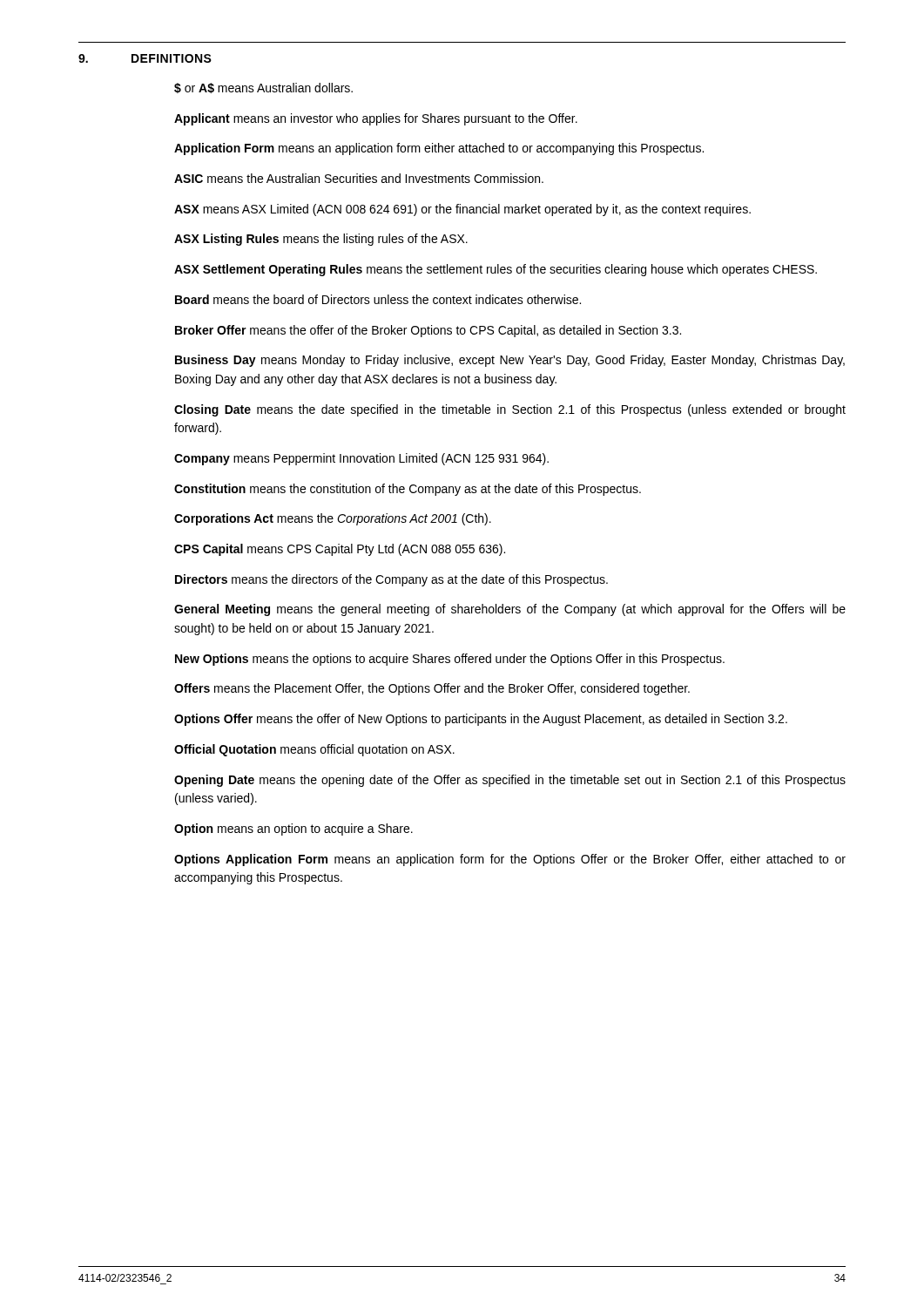Click on the region starting "General Meeting means the general meeting"

pos(510,619)
